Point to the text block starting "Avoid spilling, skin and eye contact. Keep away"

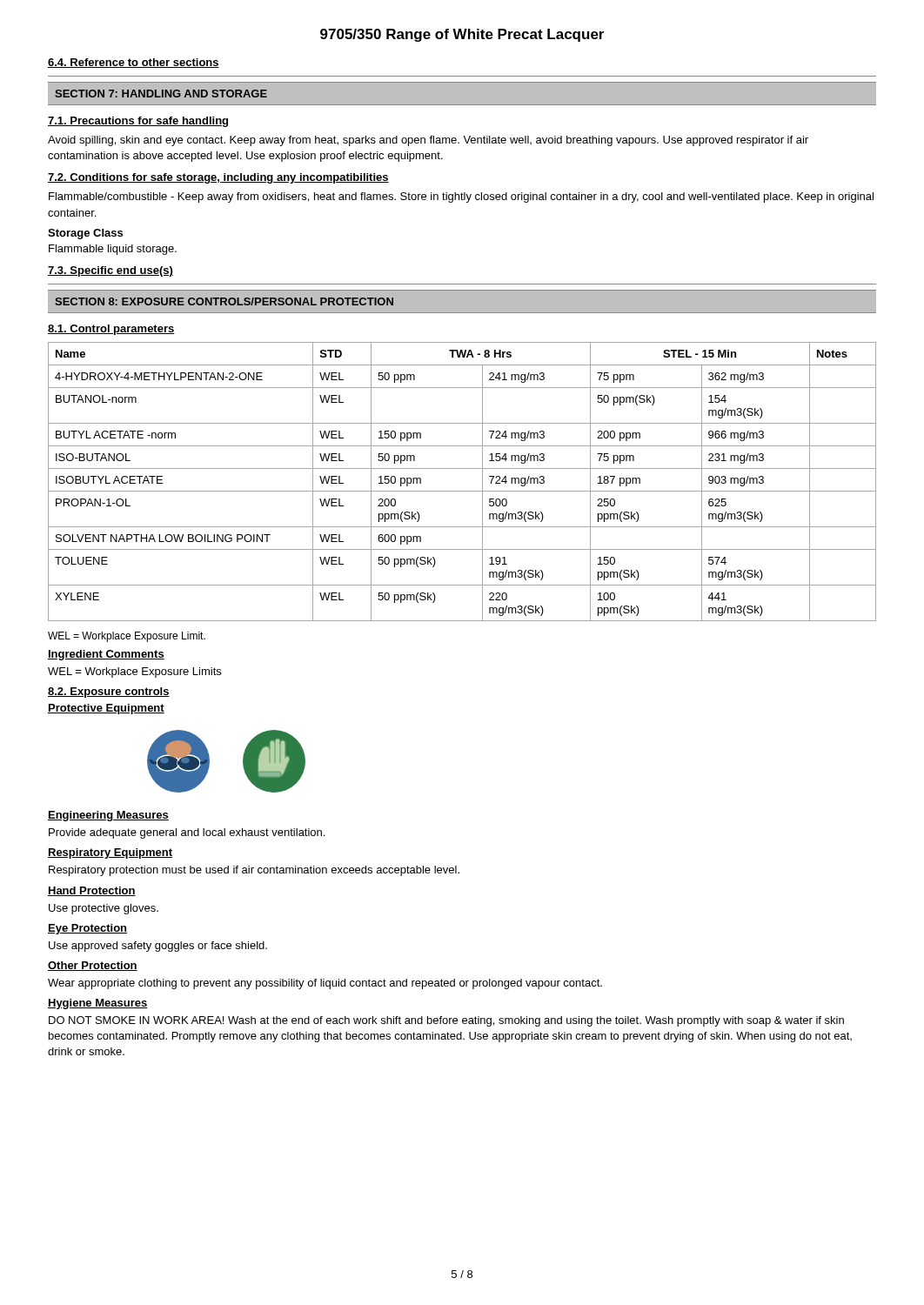(428, 148)
